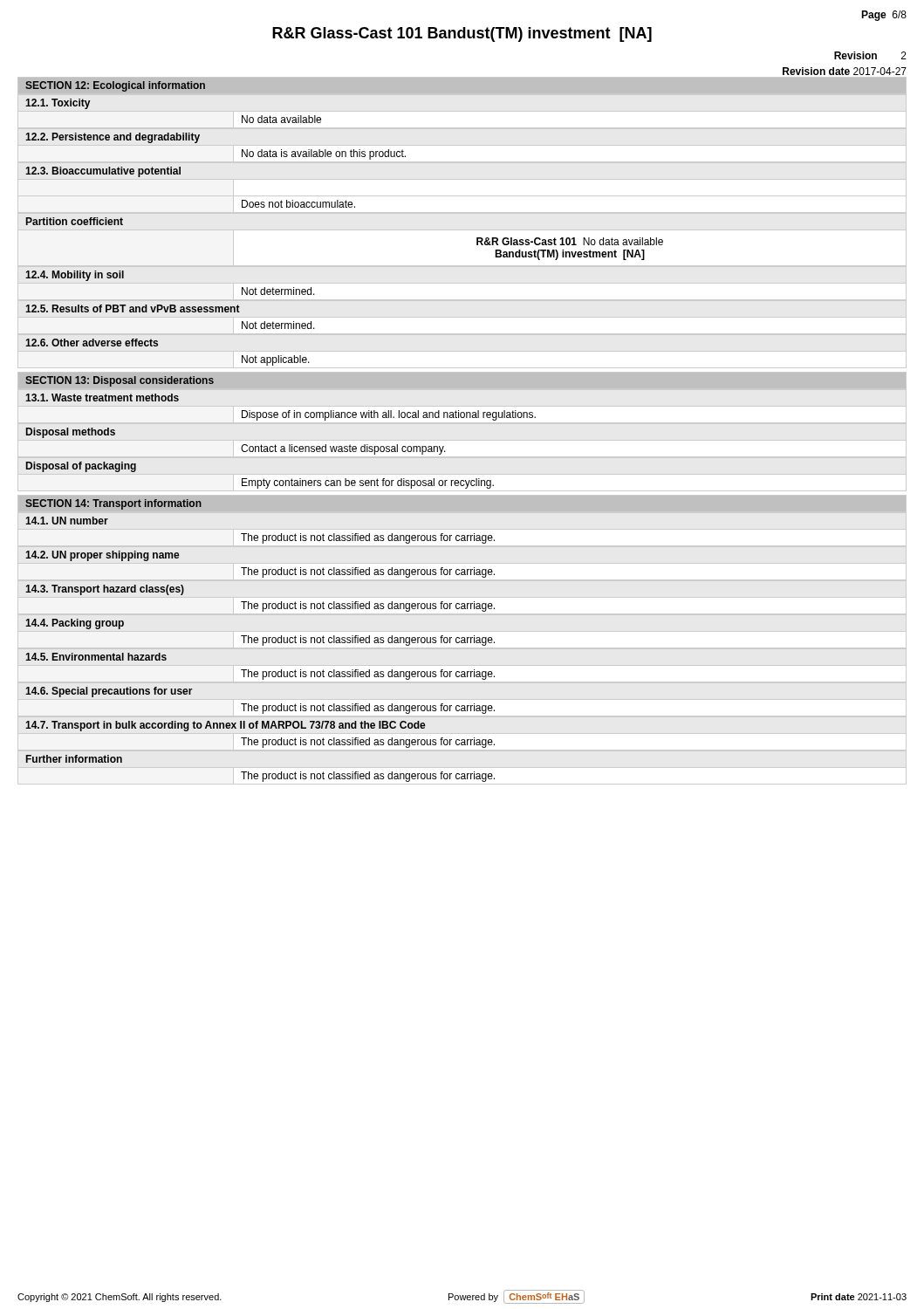Click the passage that begins "6. Other adverse"
This screenshot has height=1309, width=924.
click(92, 343)
